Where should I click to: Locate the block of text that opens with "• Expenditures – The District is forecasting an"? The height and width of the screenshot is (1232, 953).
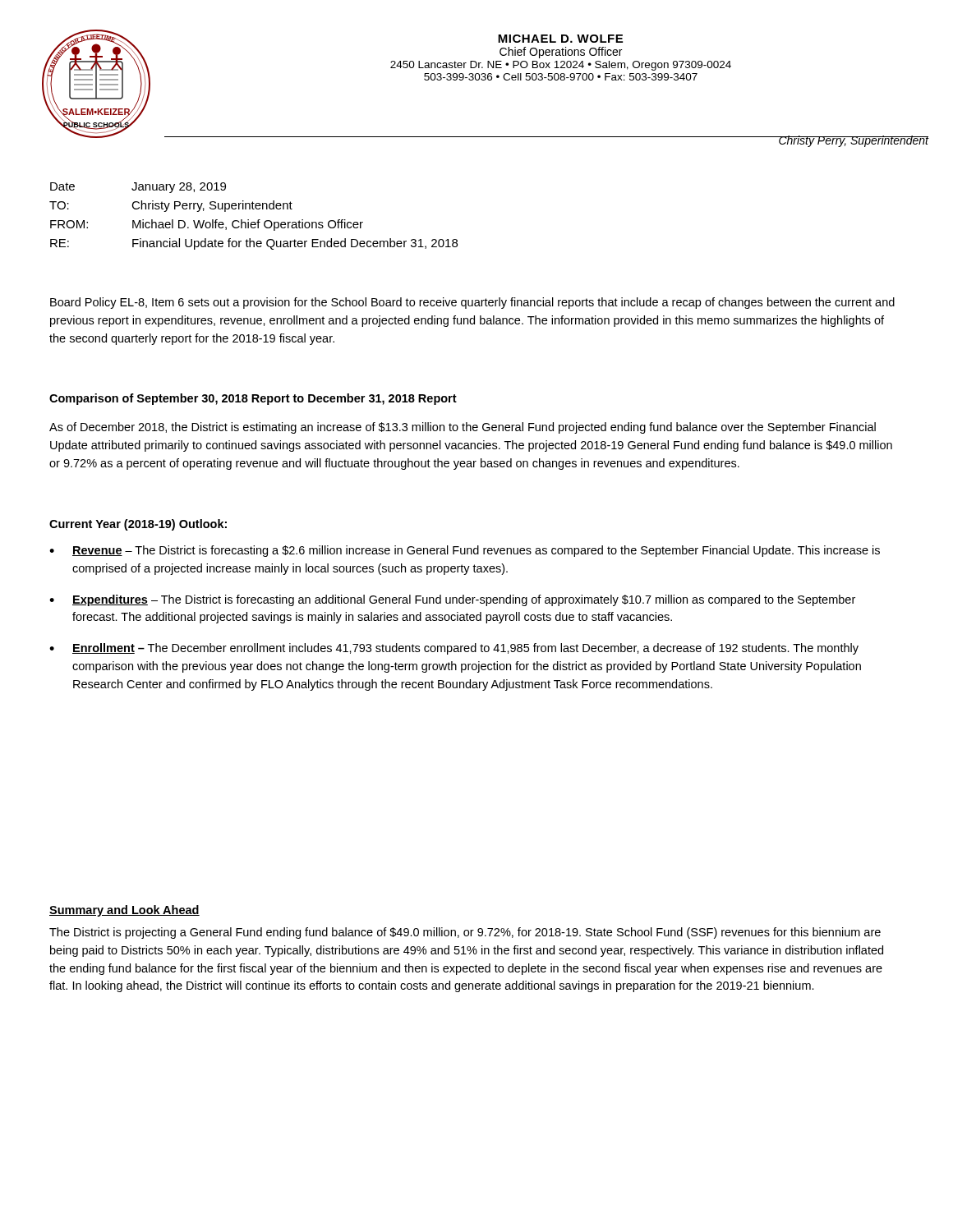pos(476,609)
